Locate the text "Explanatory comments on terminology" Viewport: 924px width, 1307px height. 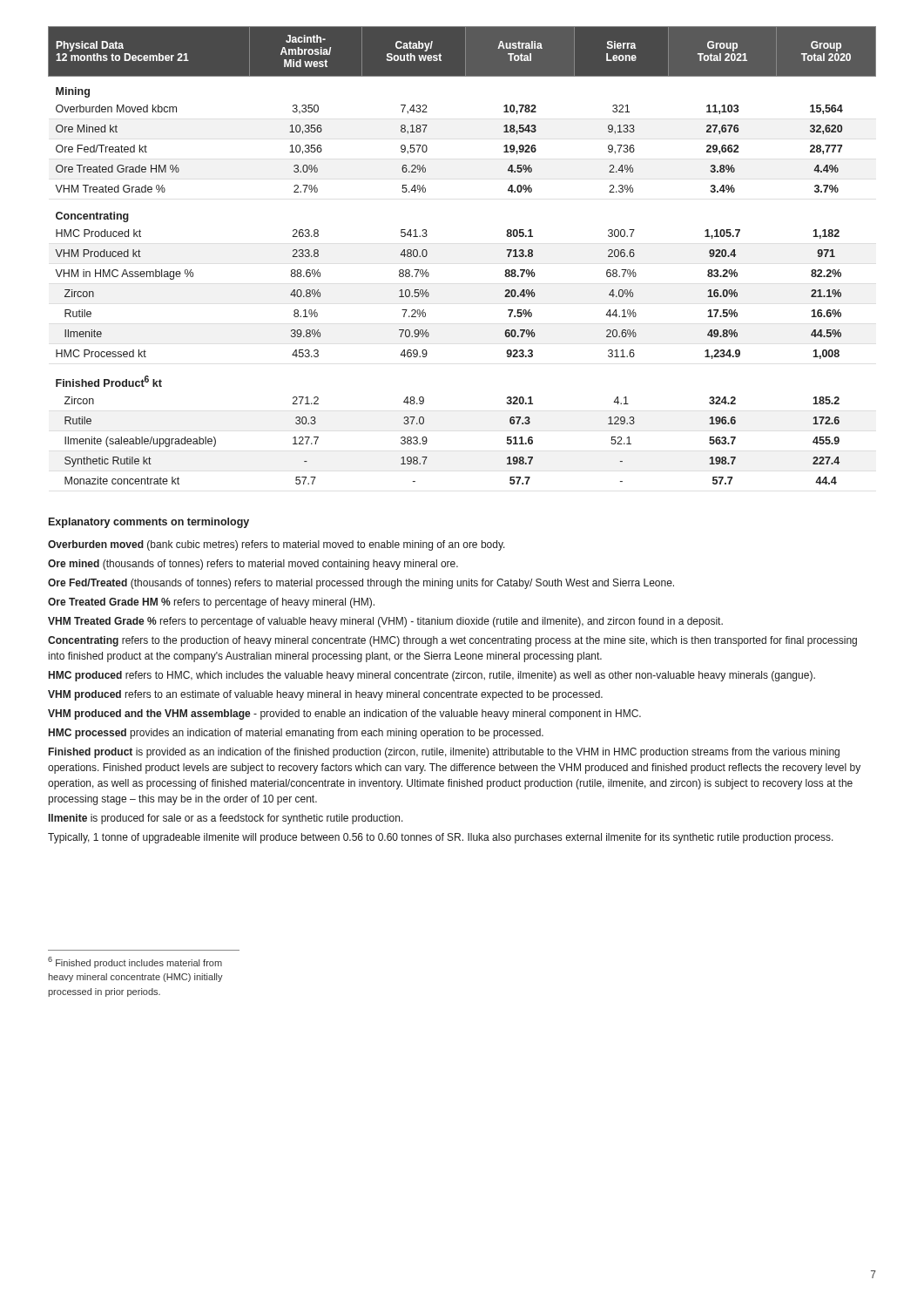tap(149, 522)
